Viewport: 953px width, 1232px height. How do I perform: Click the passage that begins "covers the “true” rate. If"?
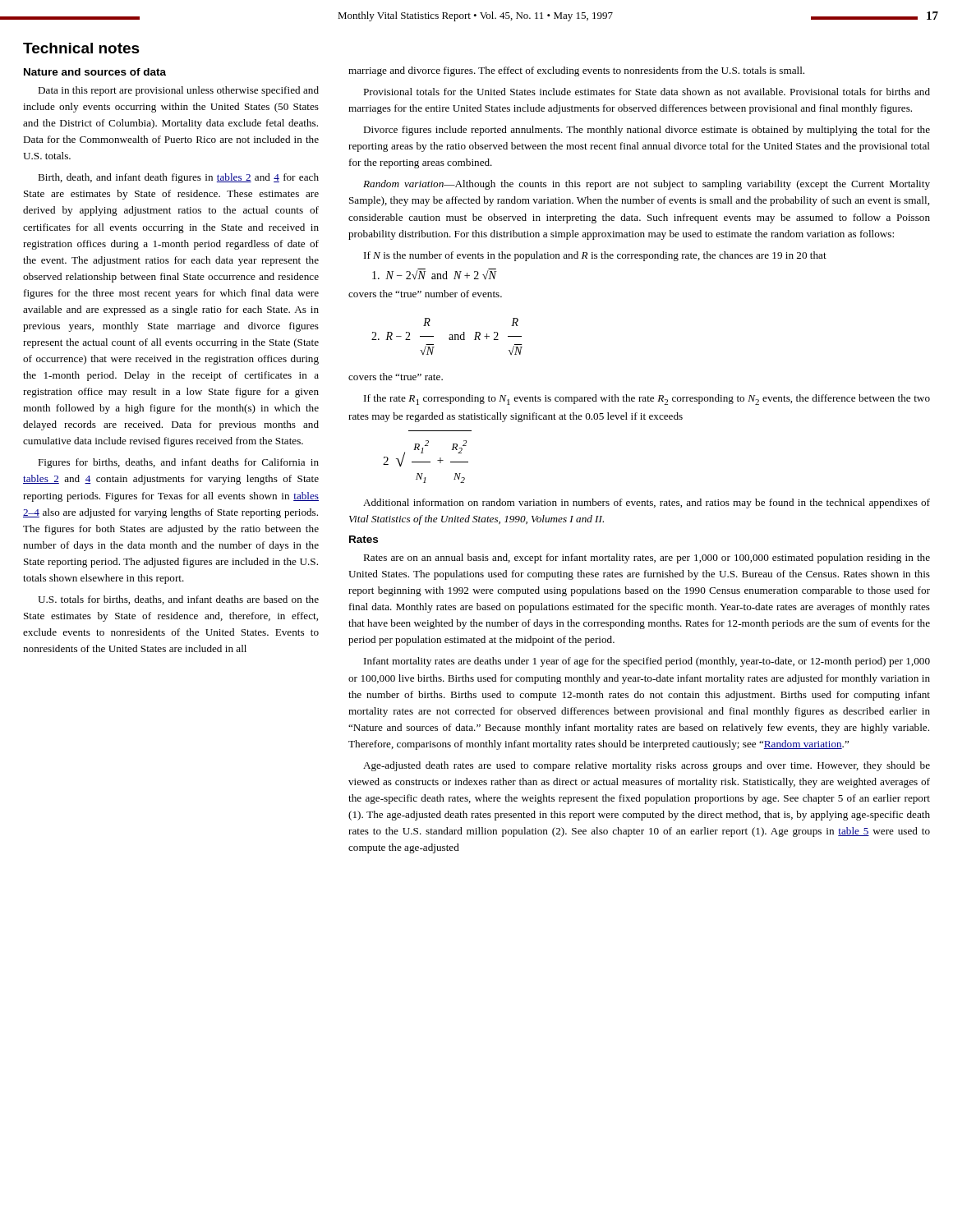(x=639, y=397)
